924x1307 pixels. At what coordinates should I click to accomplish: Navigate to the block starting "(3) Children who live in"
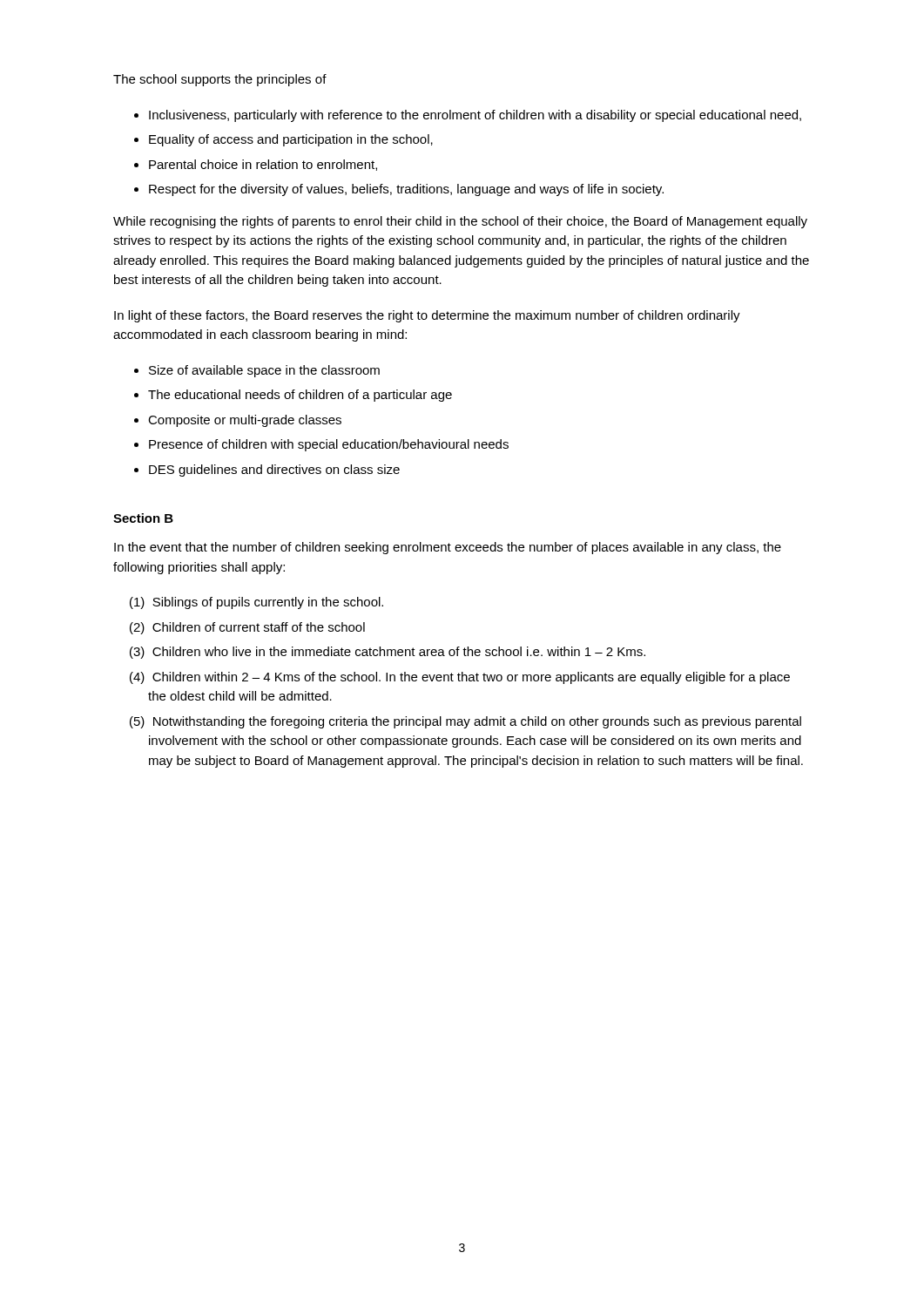tap(388, 651)
